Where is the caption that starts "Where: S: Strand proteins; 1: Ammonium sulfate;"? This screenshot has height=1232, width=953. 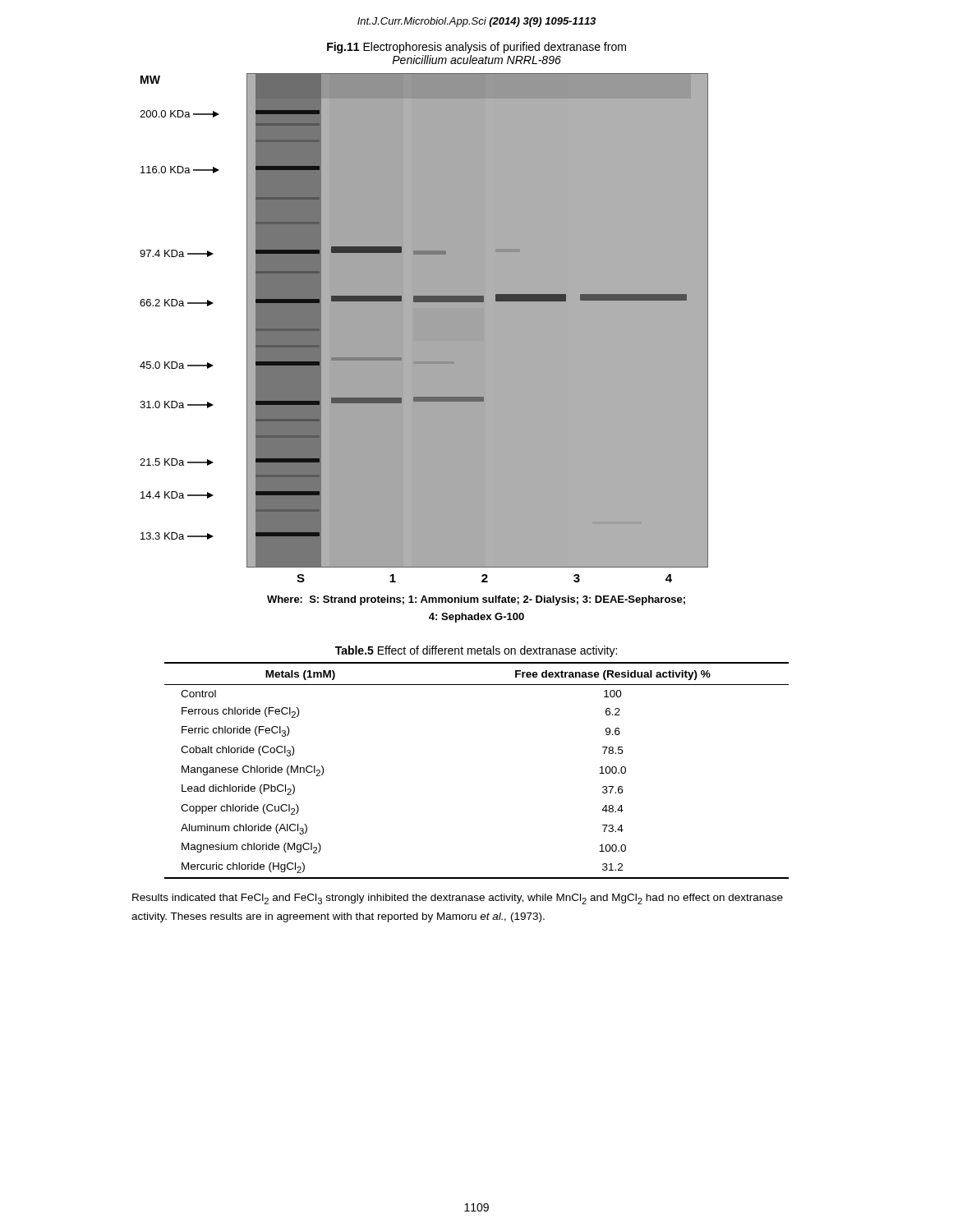coord(476,608)
